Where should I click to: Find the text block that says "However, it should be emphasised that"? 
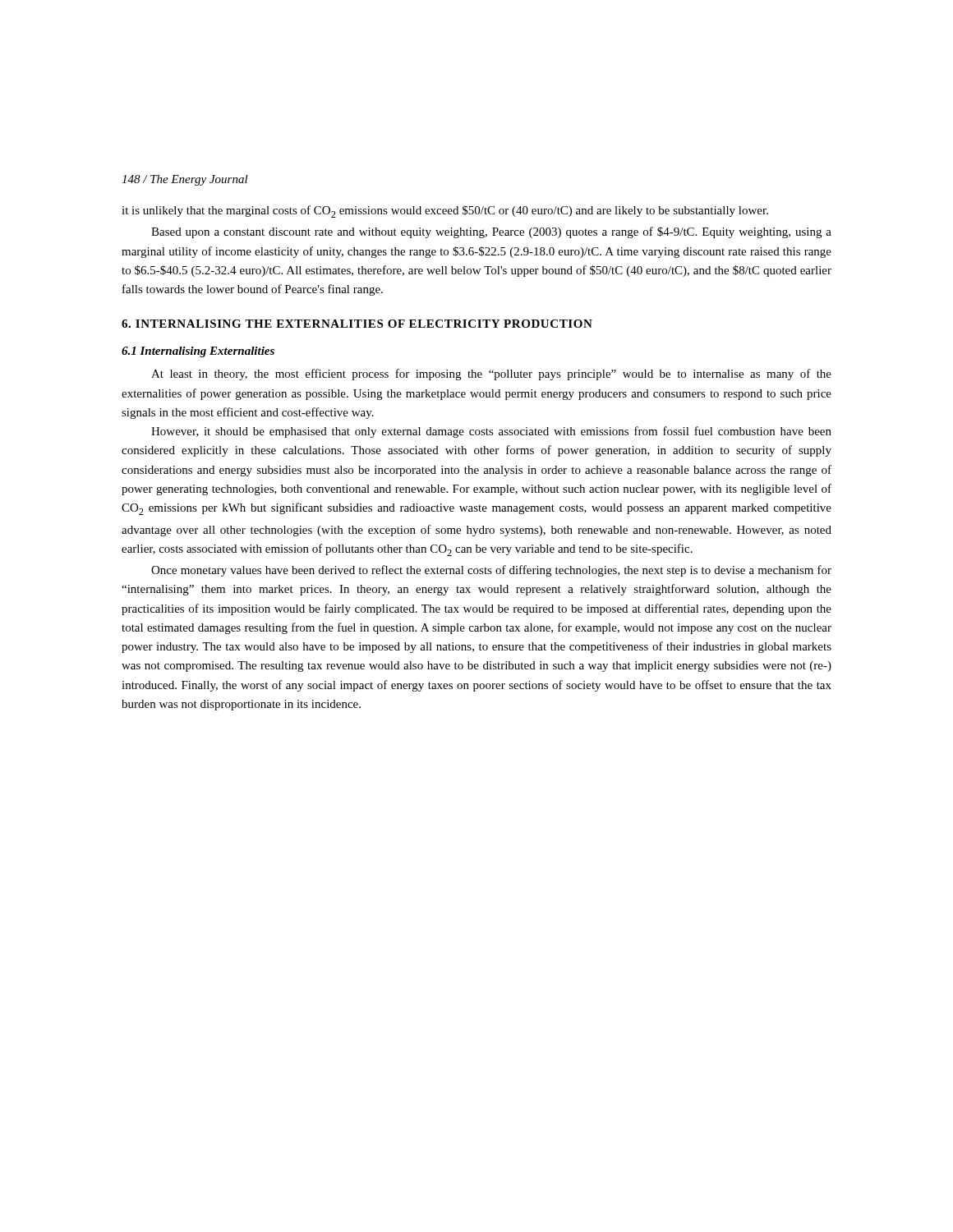(476, 492)
